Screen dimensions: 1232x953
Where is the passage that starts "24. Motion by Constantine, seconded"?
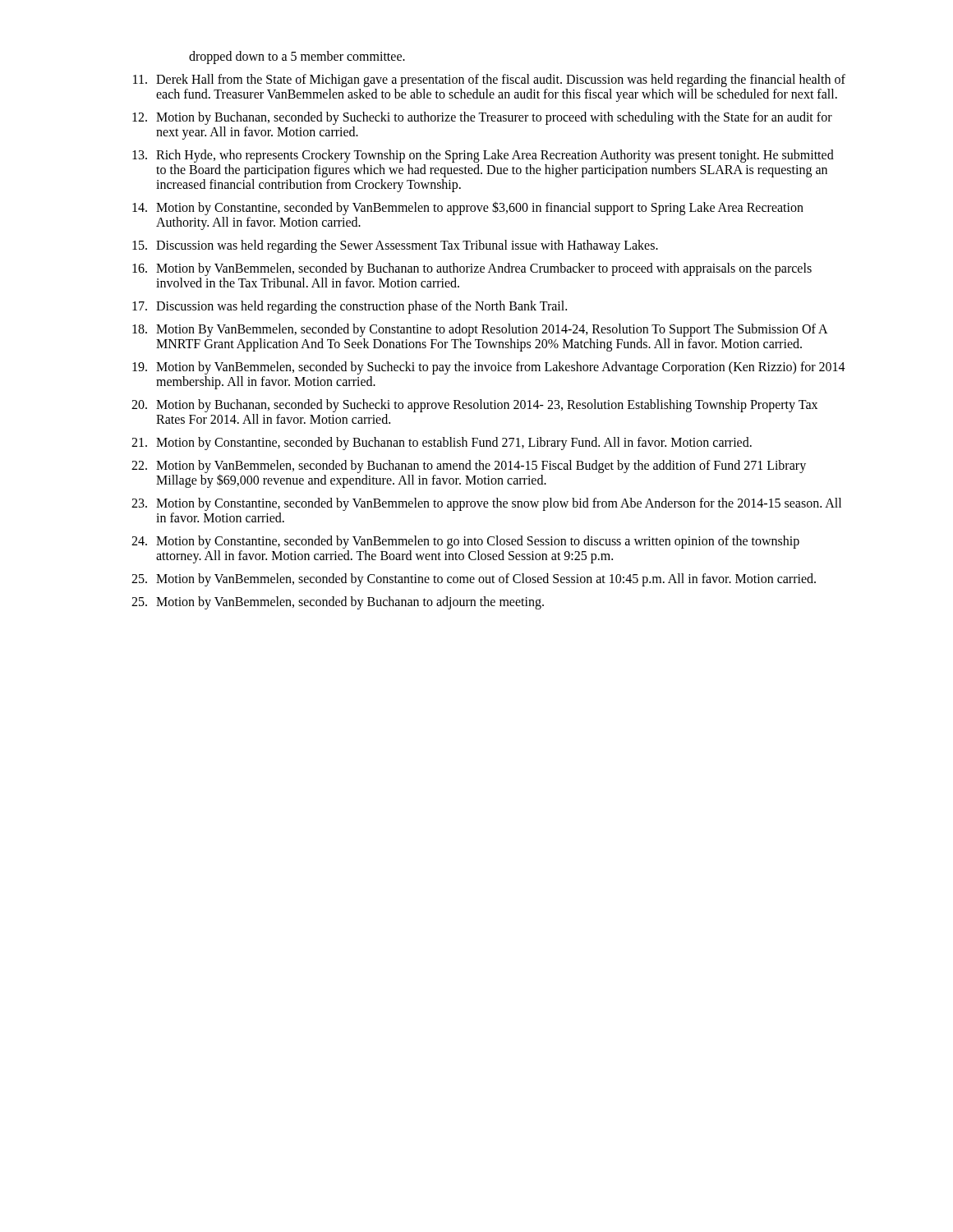(476, 549)
